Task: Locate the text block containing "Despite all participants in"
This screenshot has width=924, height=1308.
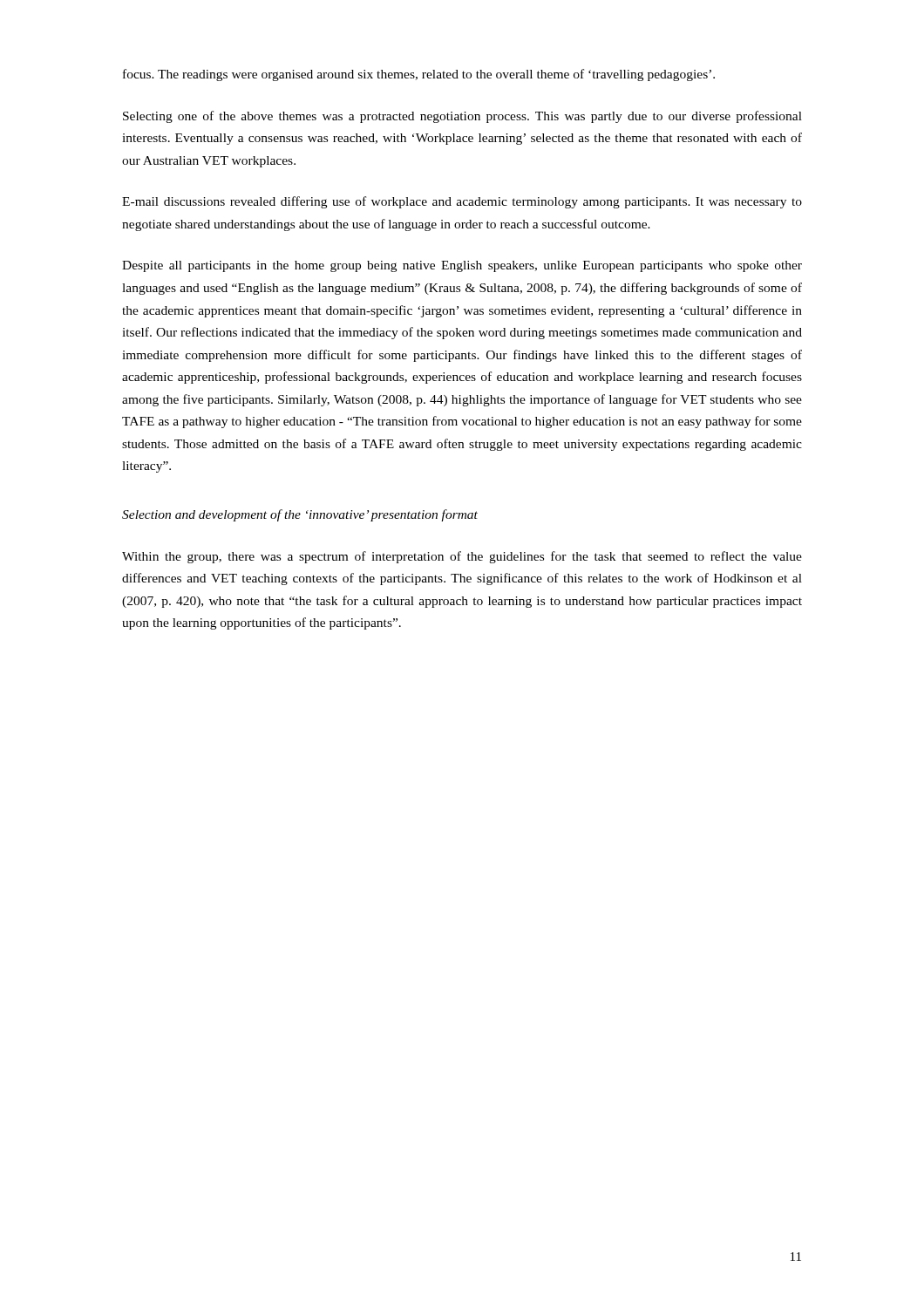Action: point(462,365)
